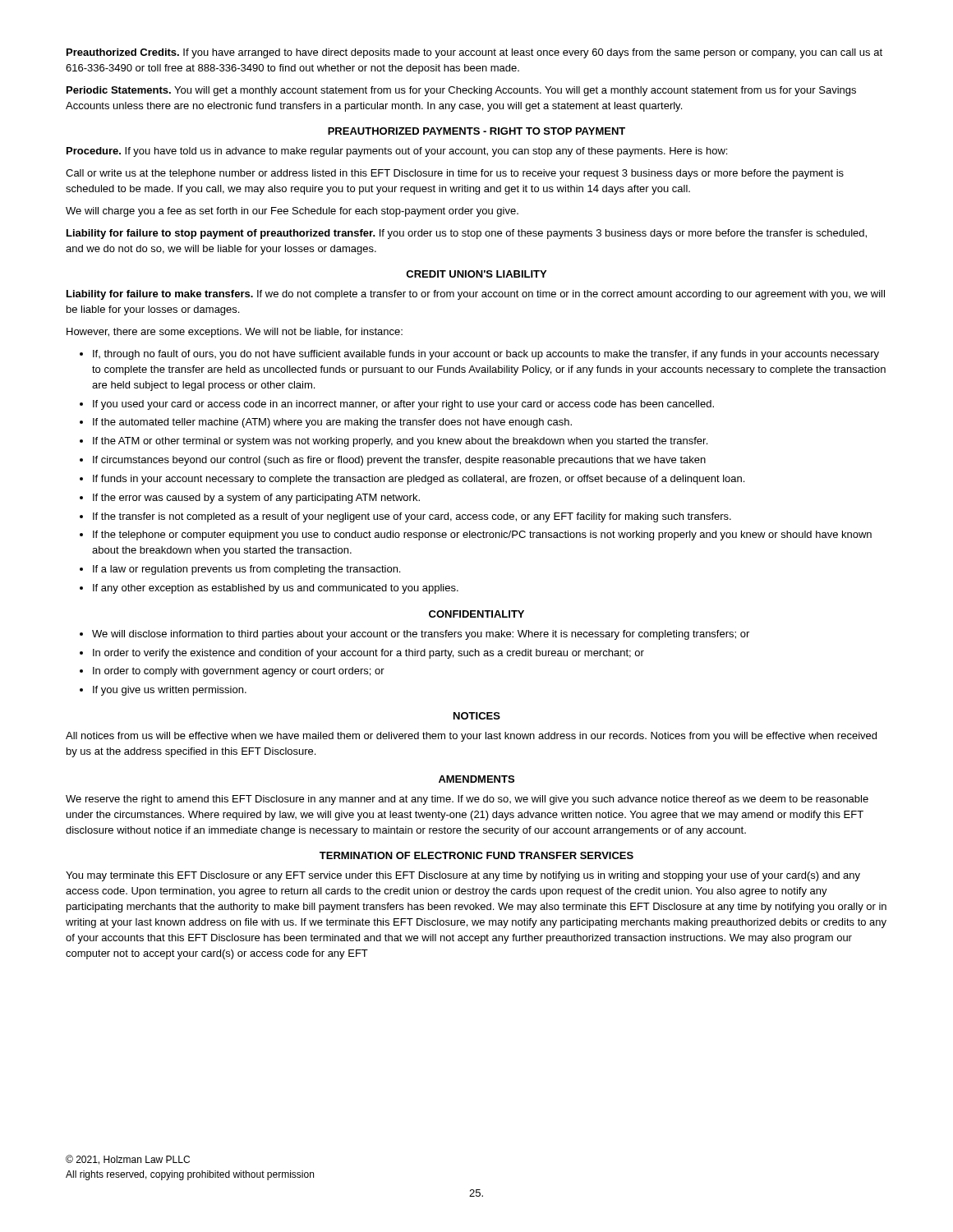Locate the text starting "However, there are some exceptions. We"
Image resolution: width=953 pixels, height=1232 pixels.
click(x=235, y=333)
